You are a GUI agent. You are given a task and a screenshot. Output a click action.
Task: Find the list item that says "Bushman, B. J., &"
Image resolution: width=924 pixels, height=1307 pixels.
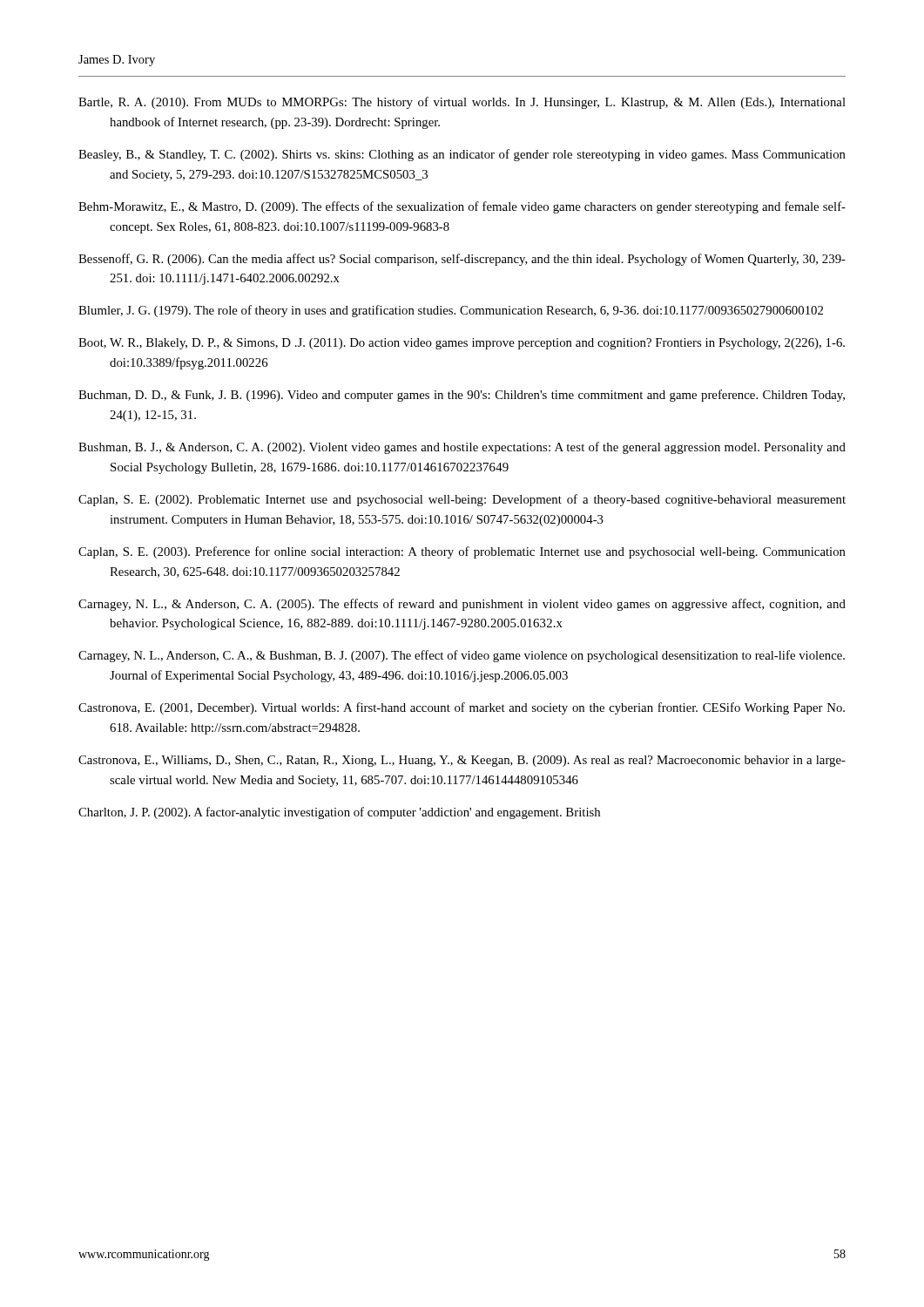tap(462, 457)
